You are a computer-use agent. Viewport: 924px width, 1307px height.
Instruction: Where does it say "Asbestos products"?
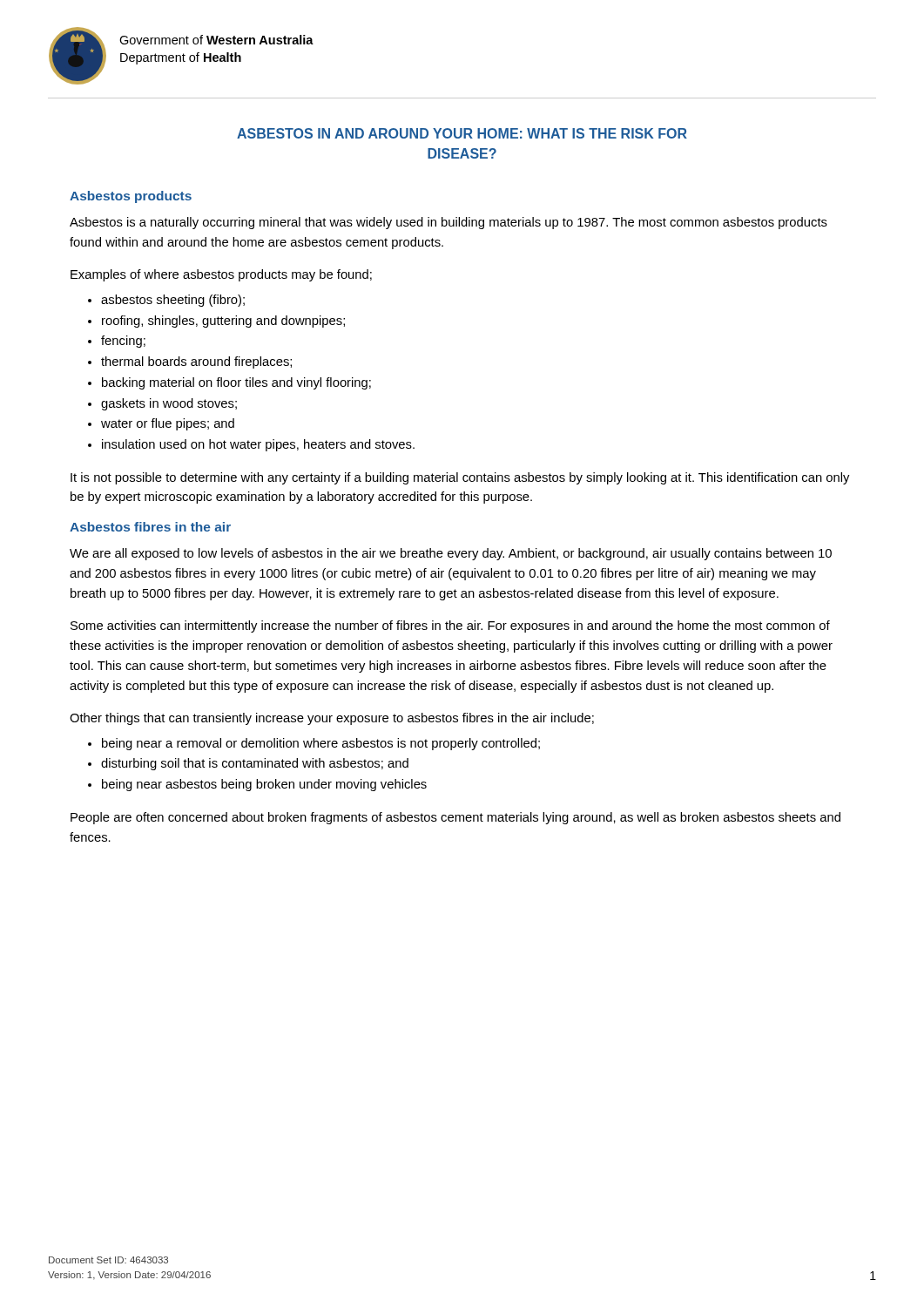pyautogui.click(x=131, y=196)
